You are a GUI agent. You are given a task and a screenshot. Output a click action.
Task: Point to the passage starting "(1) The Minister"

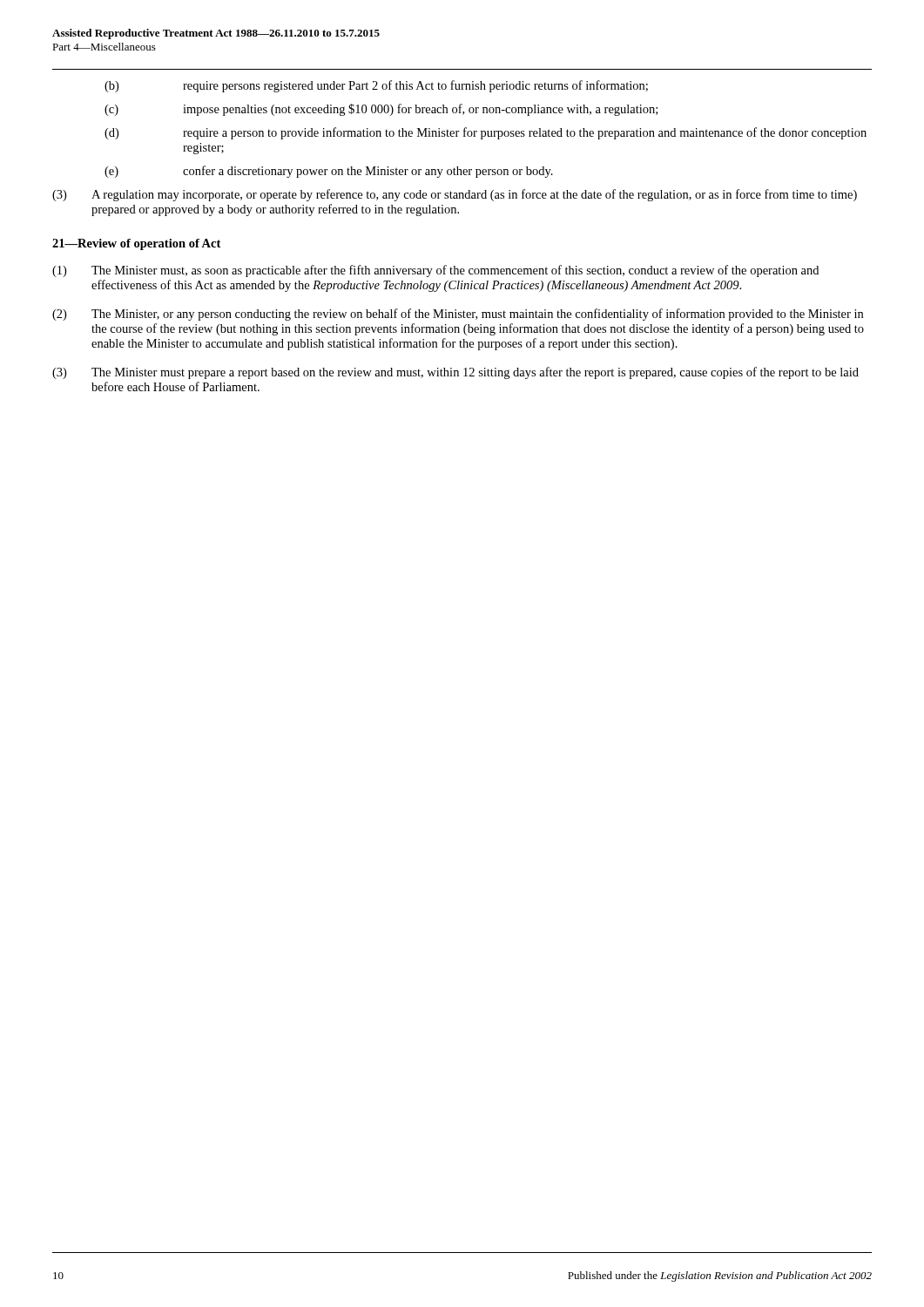click(x=462, y=278)
